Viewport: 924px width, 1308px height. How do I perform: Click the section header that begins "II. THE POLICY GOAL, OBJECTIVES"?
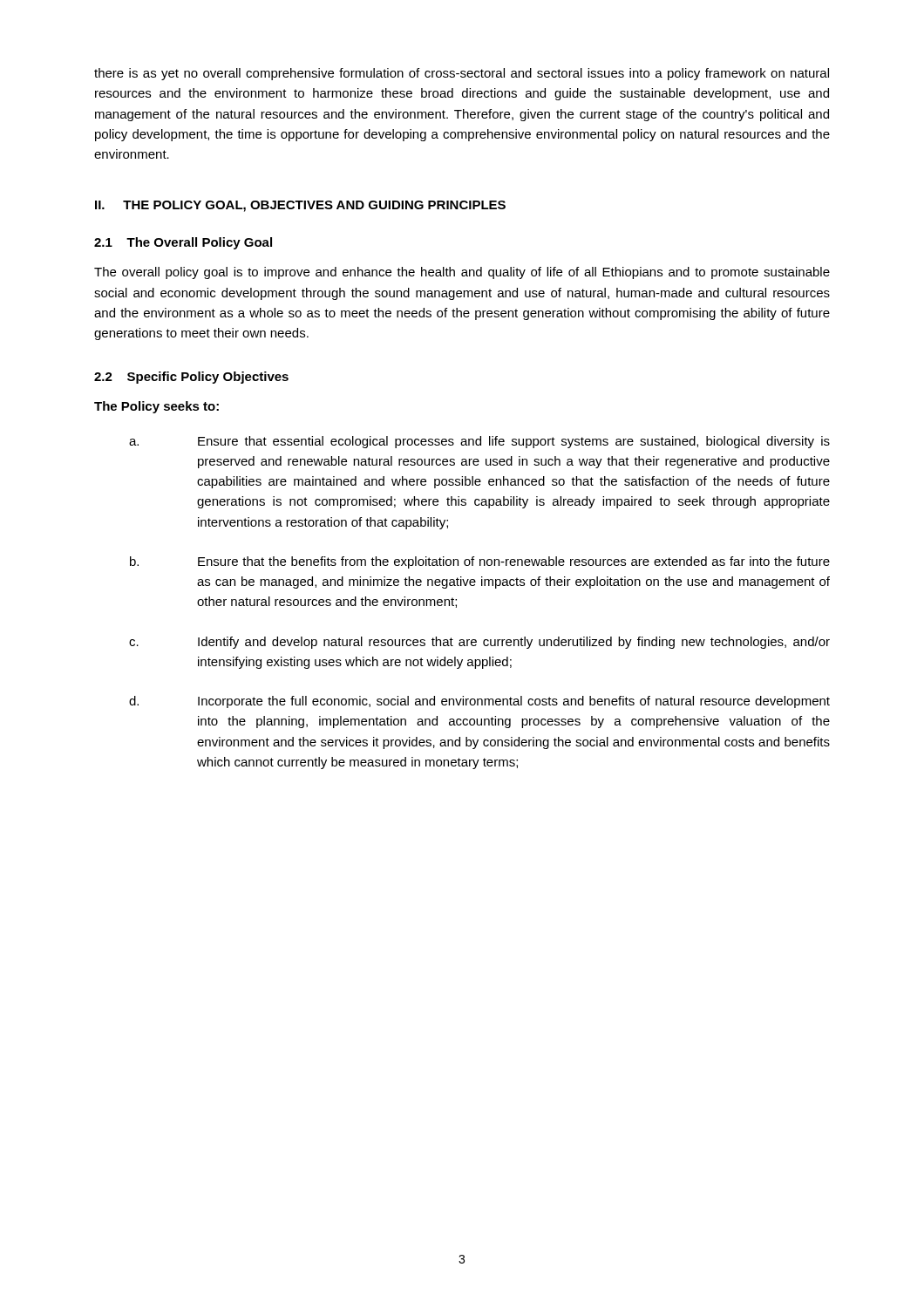click(300, 205)
